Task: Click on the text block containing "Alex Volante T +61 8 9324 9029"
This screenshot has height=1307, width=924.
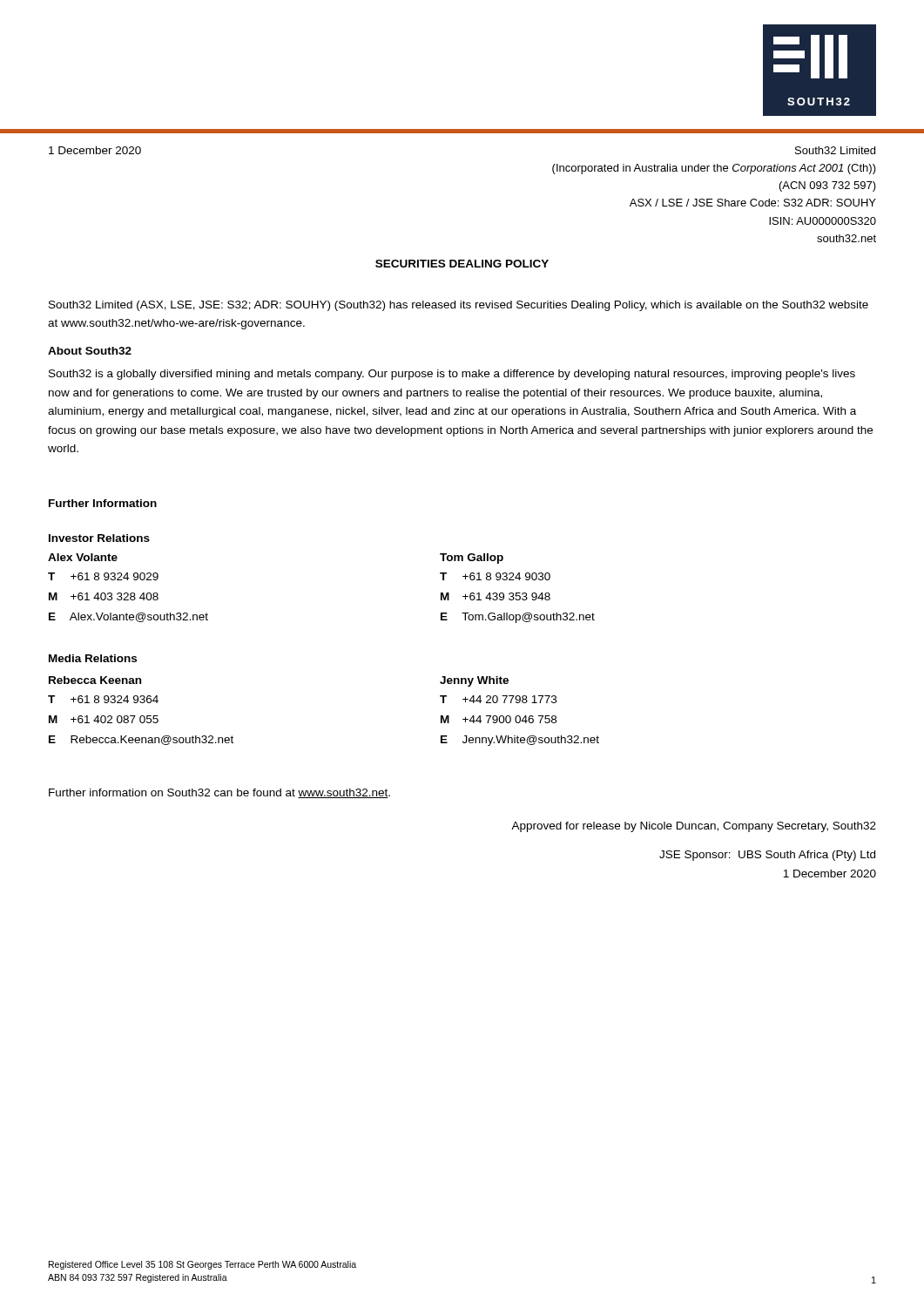Action: 83,557
